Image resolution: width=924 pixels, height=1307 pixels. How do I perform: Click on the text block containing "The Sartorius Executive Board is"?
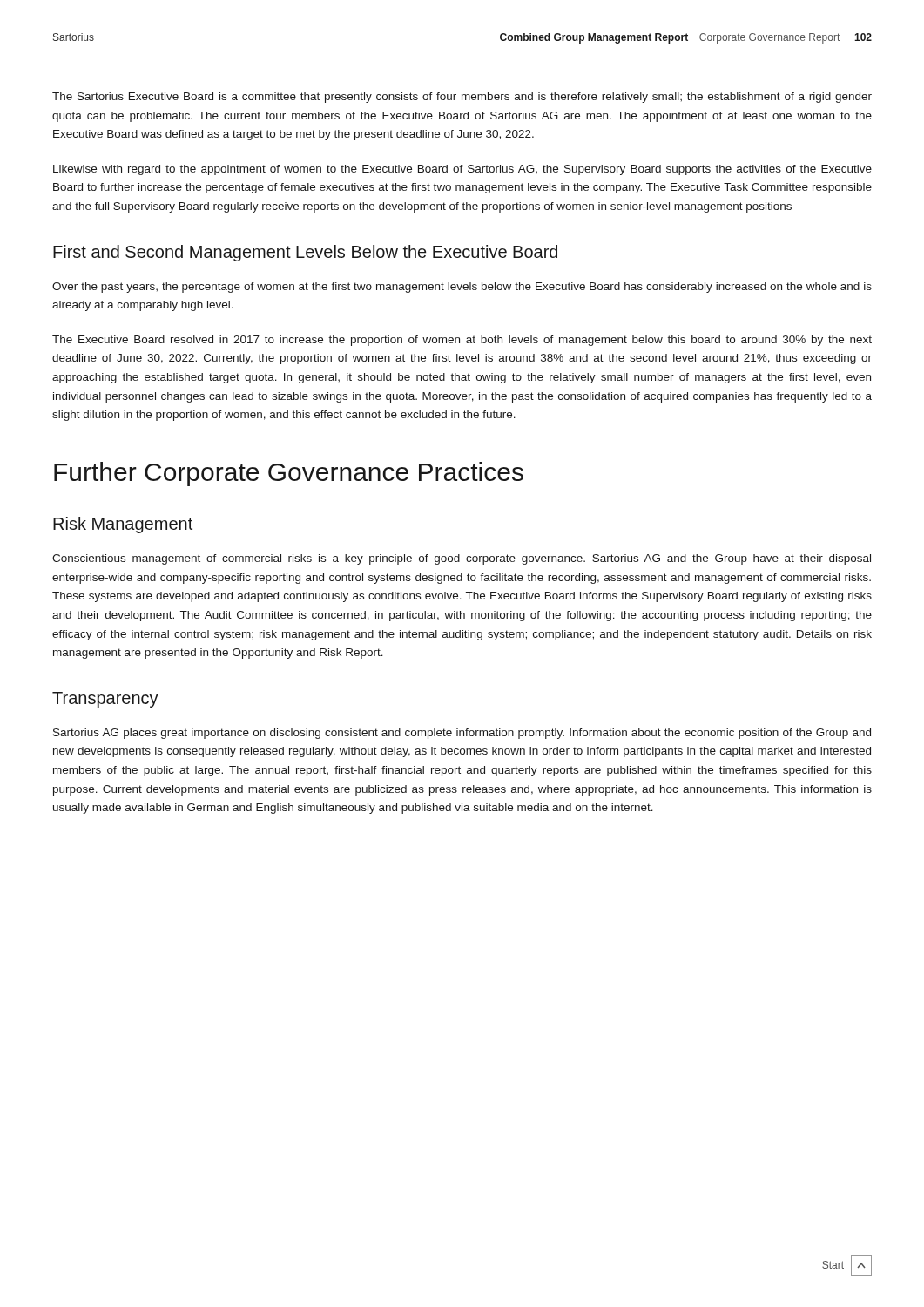click(462, 115)
